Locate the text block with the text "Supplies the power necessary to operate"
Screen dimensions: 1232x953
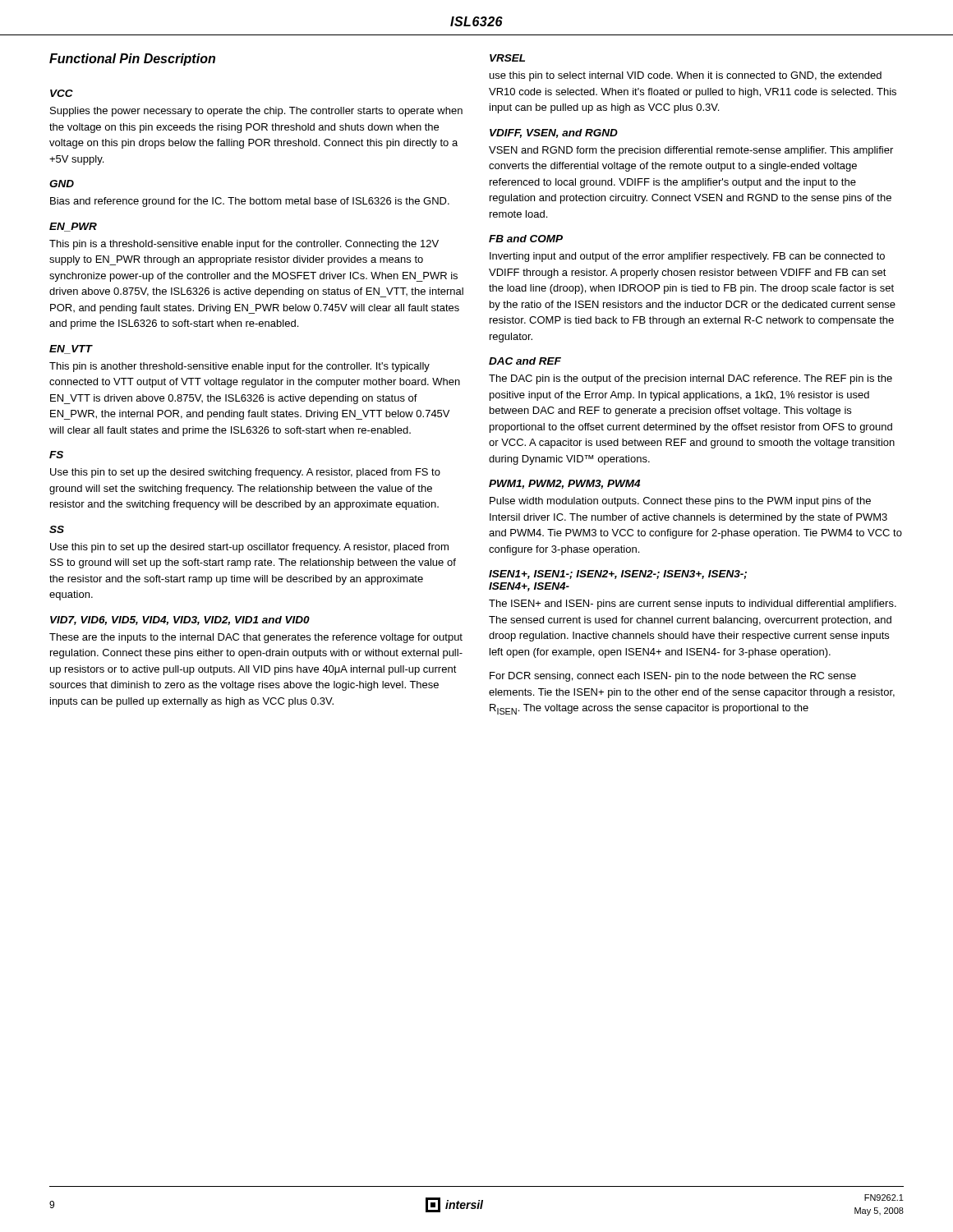click(x=256, y=135)
